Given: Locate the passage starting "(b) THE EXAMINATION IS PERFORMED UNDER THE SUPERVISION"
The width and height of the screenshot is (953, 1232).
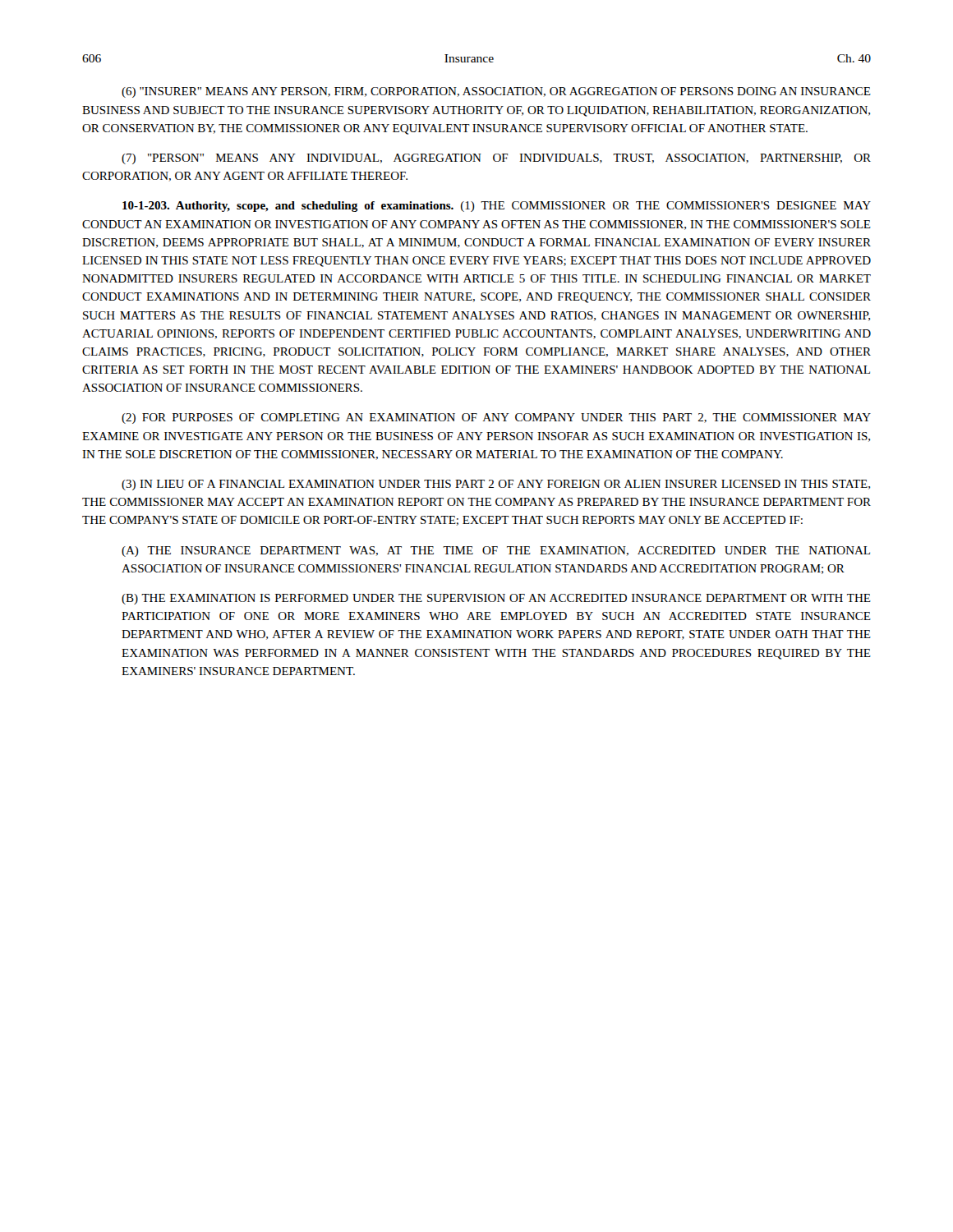Looking at the screenshot, I should tap(496, 634).
